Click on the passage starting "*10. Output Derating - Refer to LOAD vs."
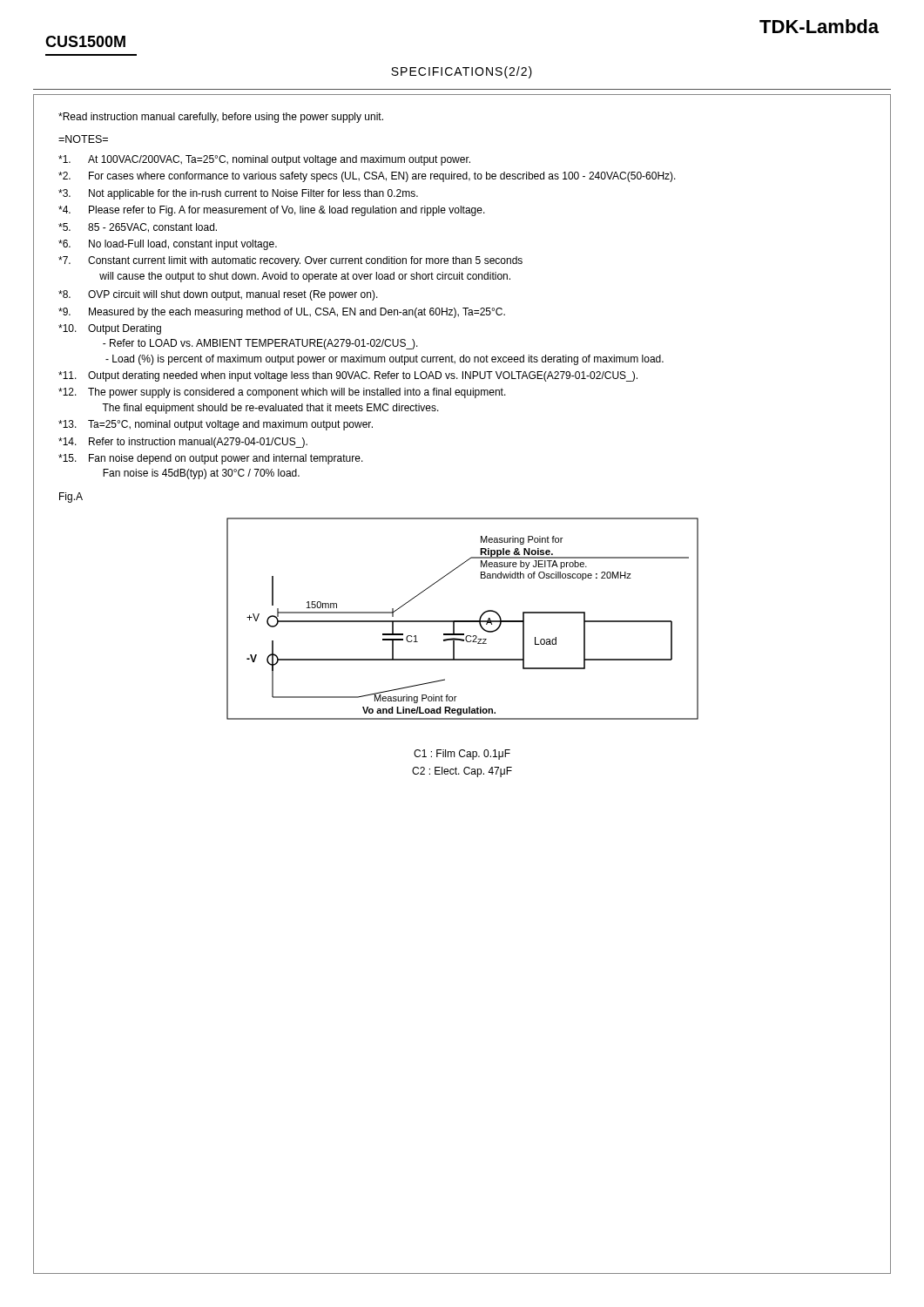924x1307 pixels. (361, 344)
